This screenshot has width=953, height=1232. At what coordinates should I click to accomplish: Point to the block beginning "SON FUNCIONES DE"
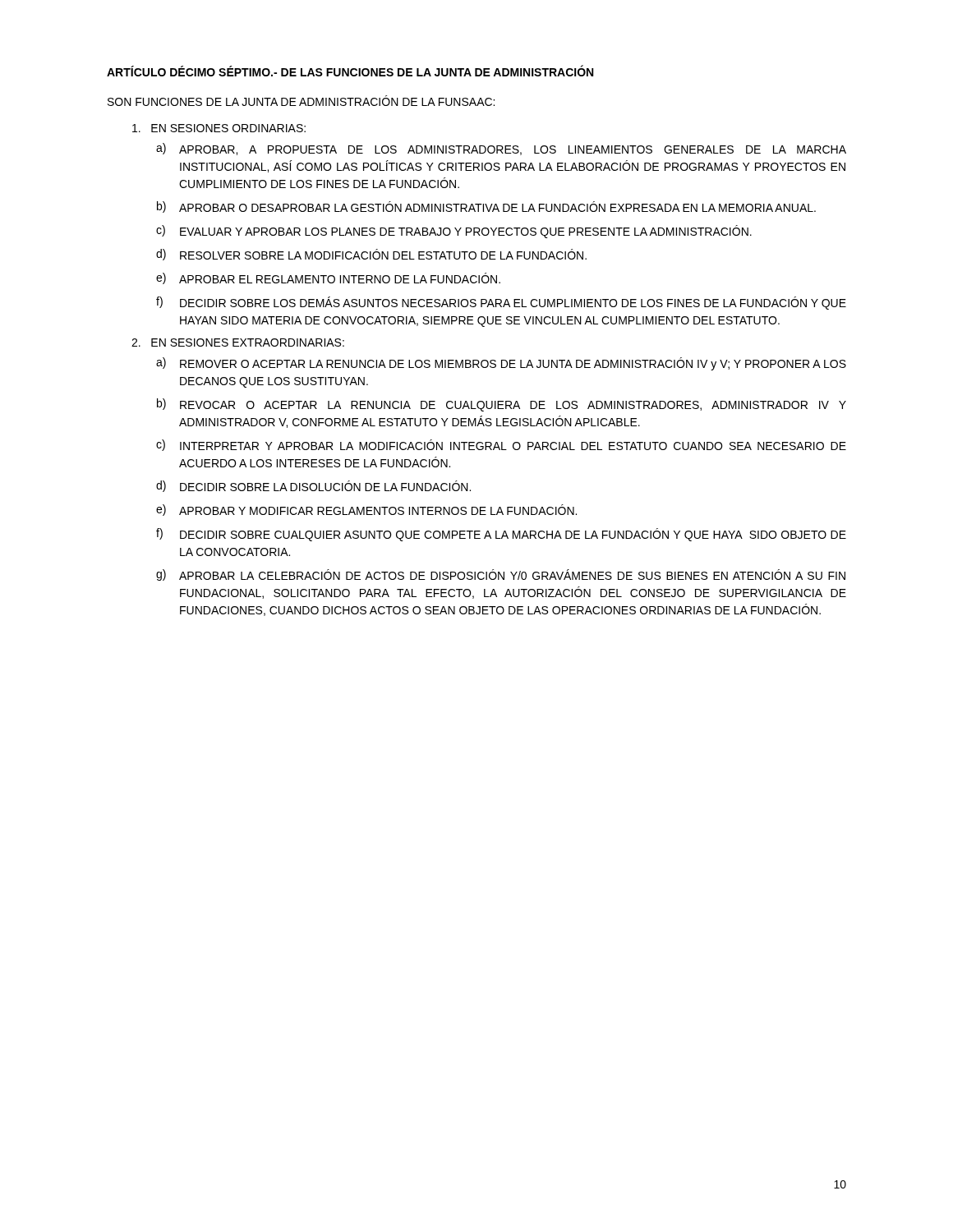(301, 102)
